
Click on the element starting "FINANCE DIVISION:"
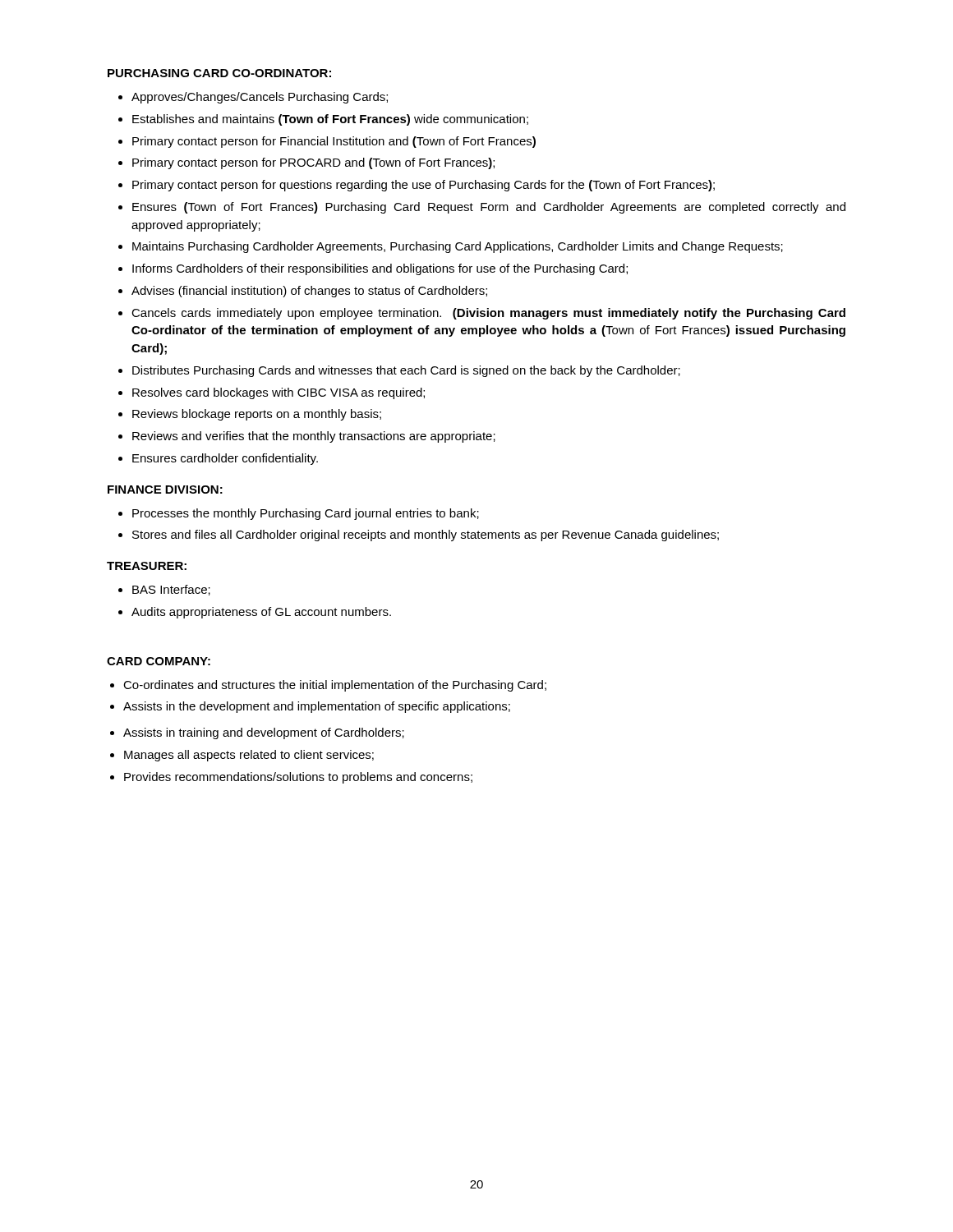click(x=165, y=489)
